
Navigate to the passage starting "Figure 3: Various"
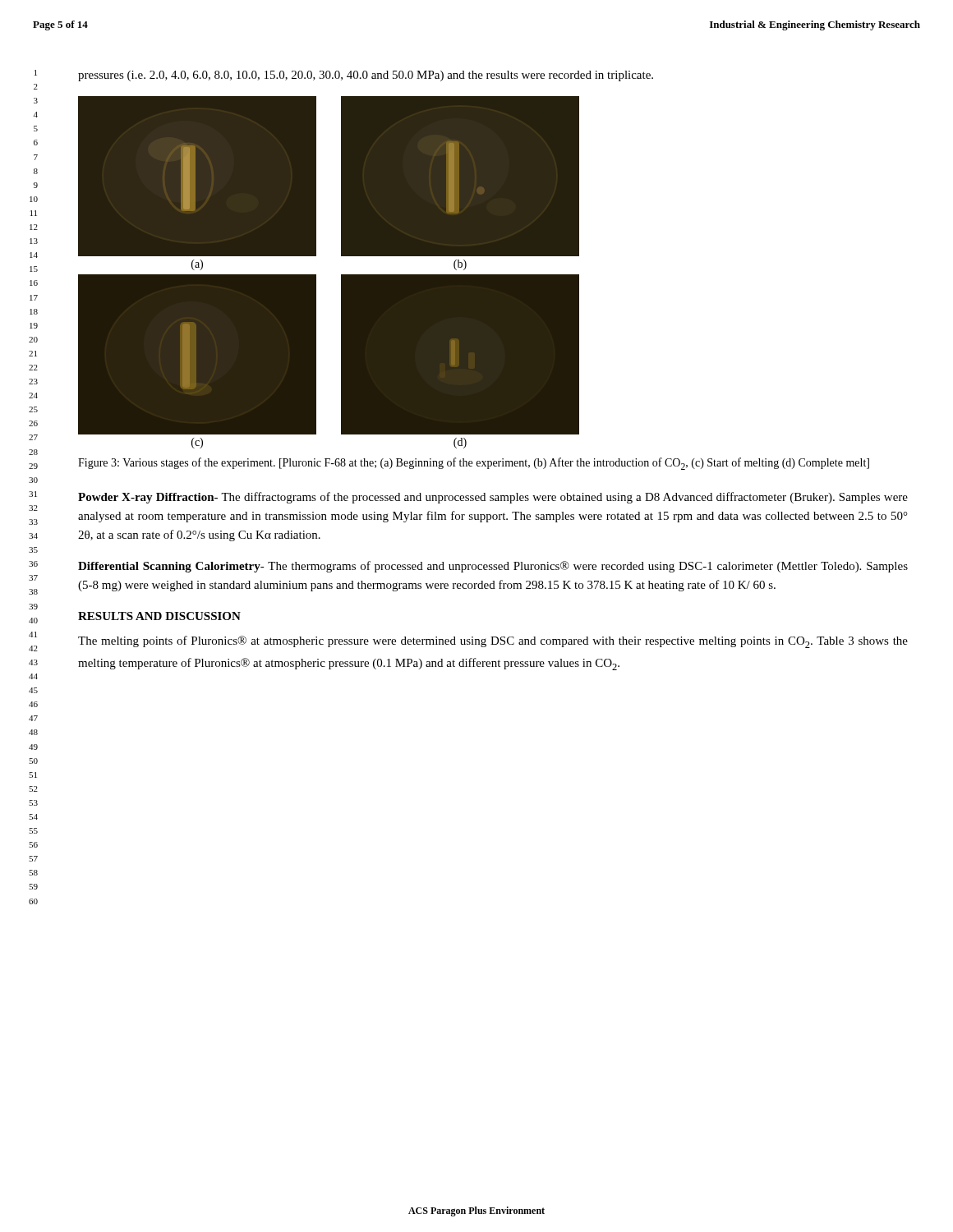coord(474,465)
